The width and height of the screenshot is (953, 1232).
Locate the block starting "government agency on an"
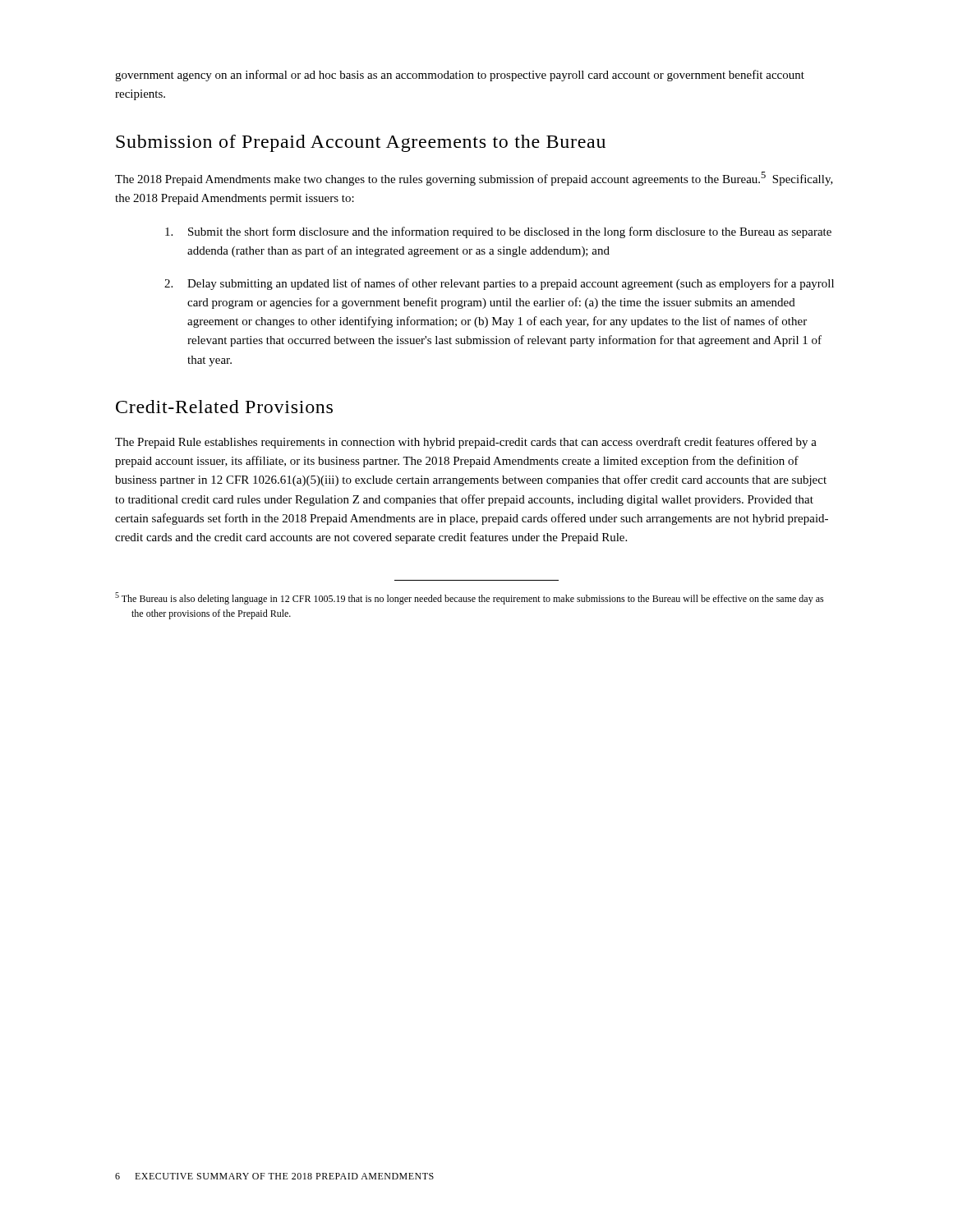(460, 84)
